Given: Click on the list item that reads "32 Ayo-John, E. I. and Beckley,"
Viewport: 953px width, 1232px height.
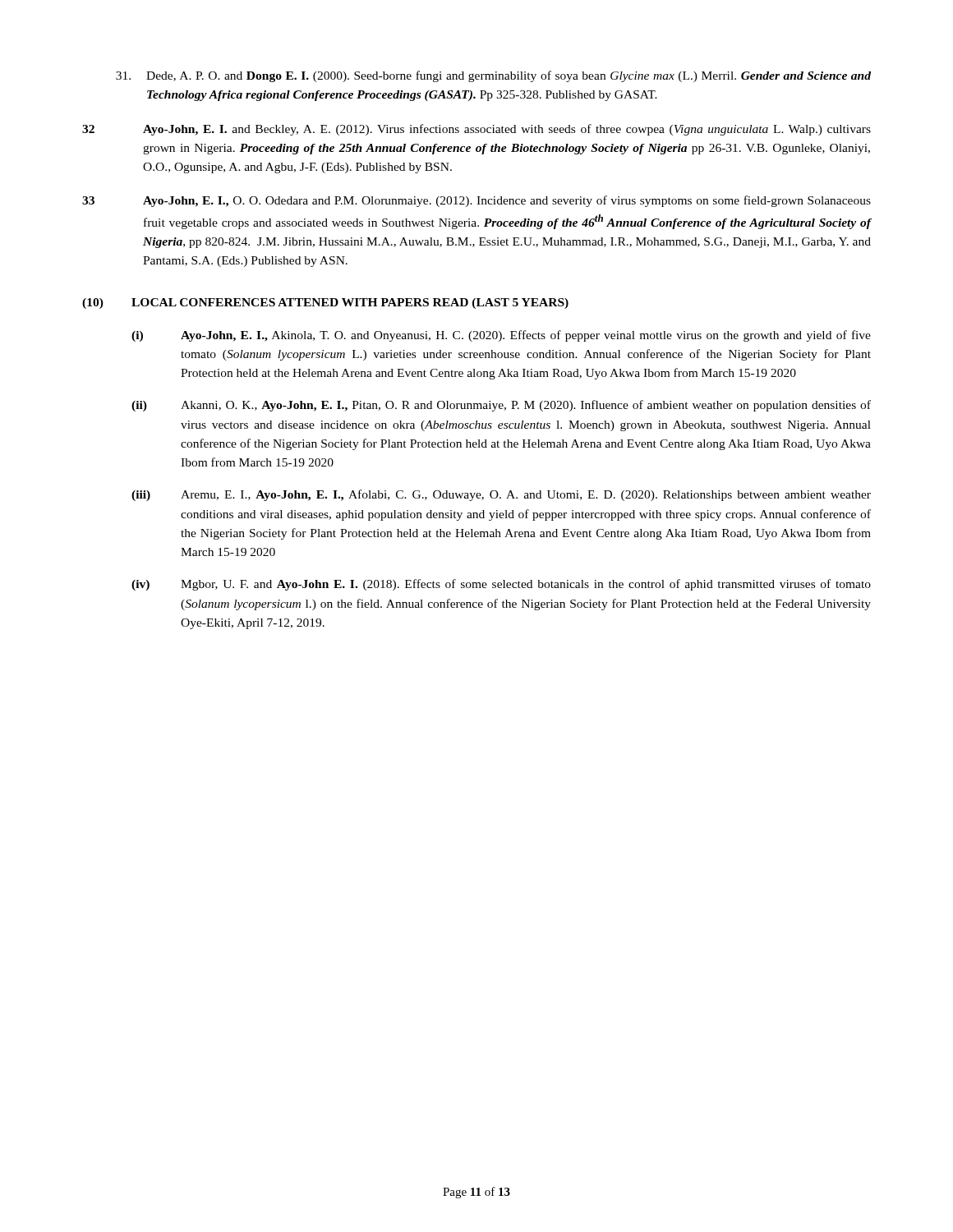Looking at the screenshot, I should pyautogui.click(x=476, y=147).
